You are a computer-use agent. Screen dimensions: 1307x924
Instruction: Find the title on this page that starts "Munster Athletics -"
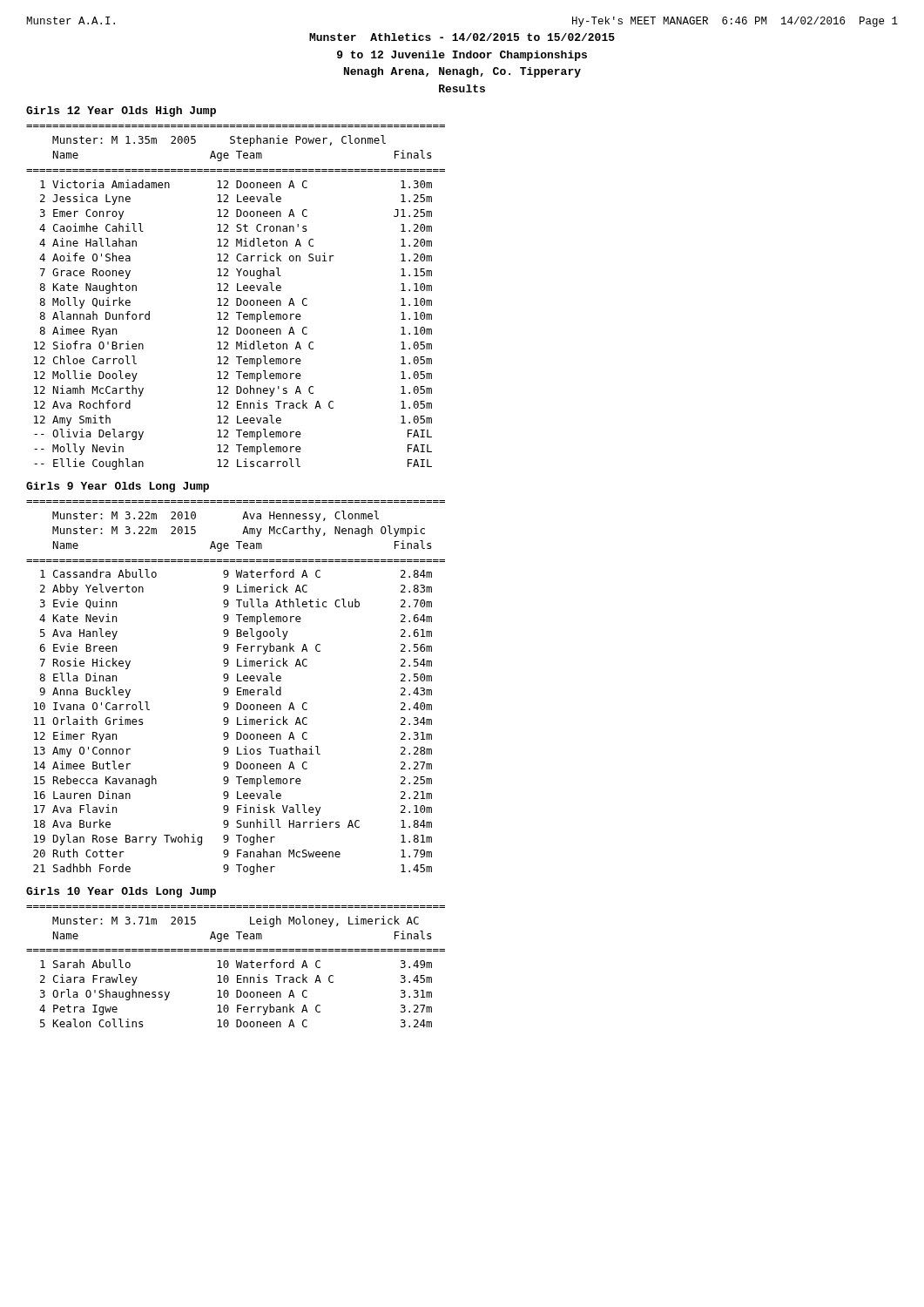click(462, 64)
